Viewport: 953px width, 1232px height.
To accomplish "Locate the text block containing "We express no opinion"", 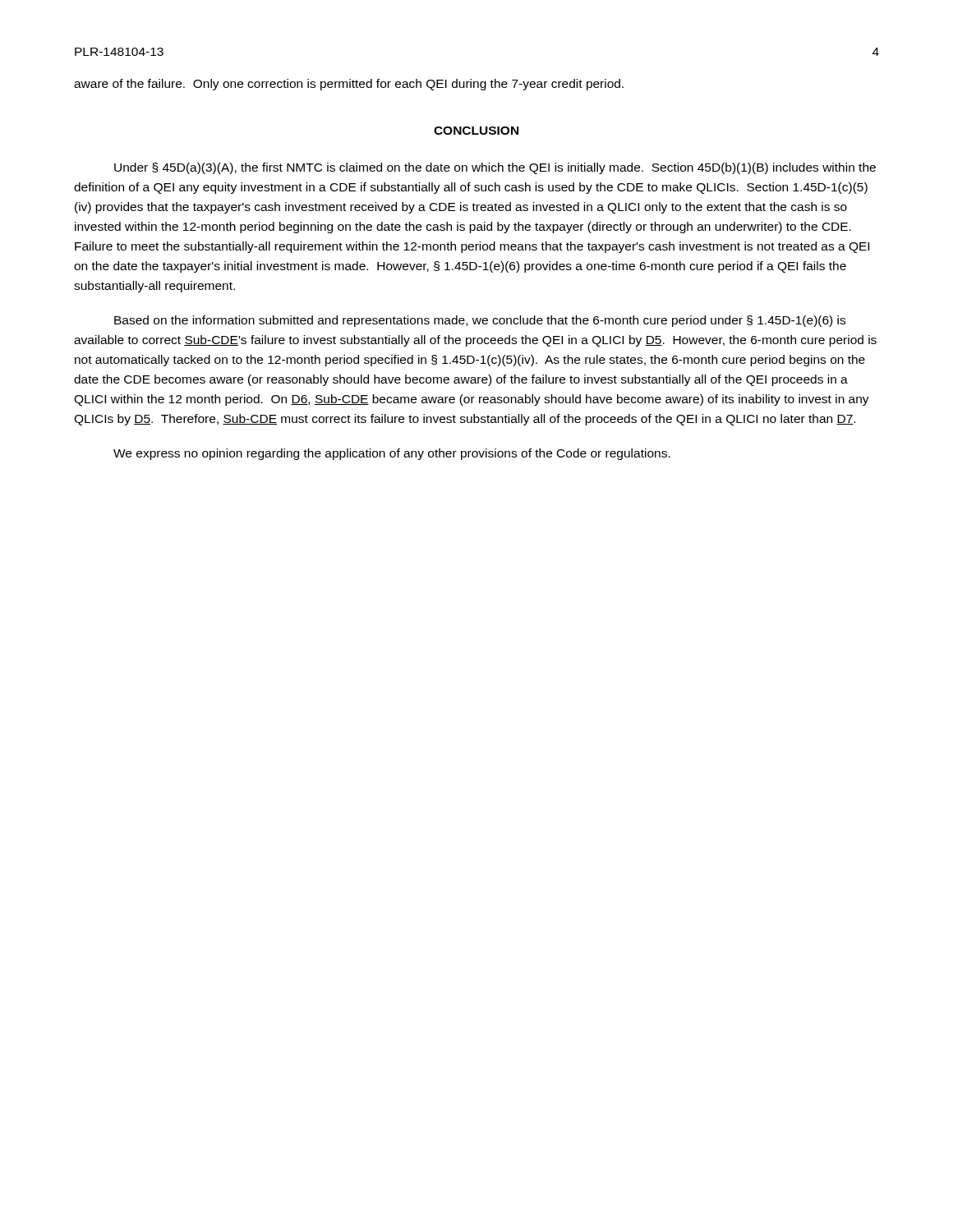I will pyautogui.click(x=392, y=453).
